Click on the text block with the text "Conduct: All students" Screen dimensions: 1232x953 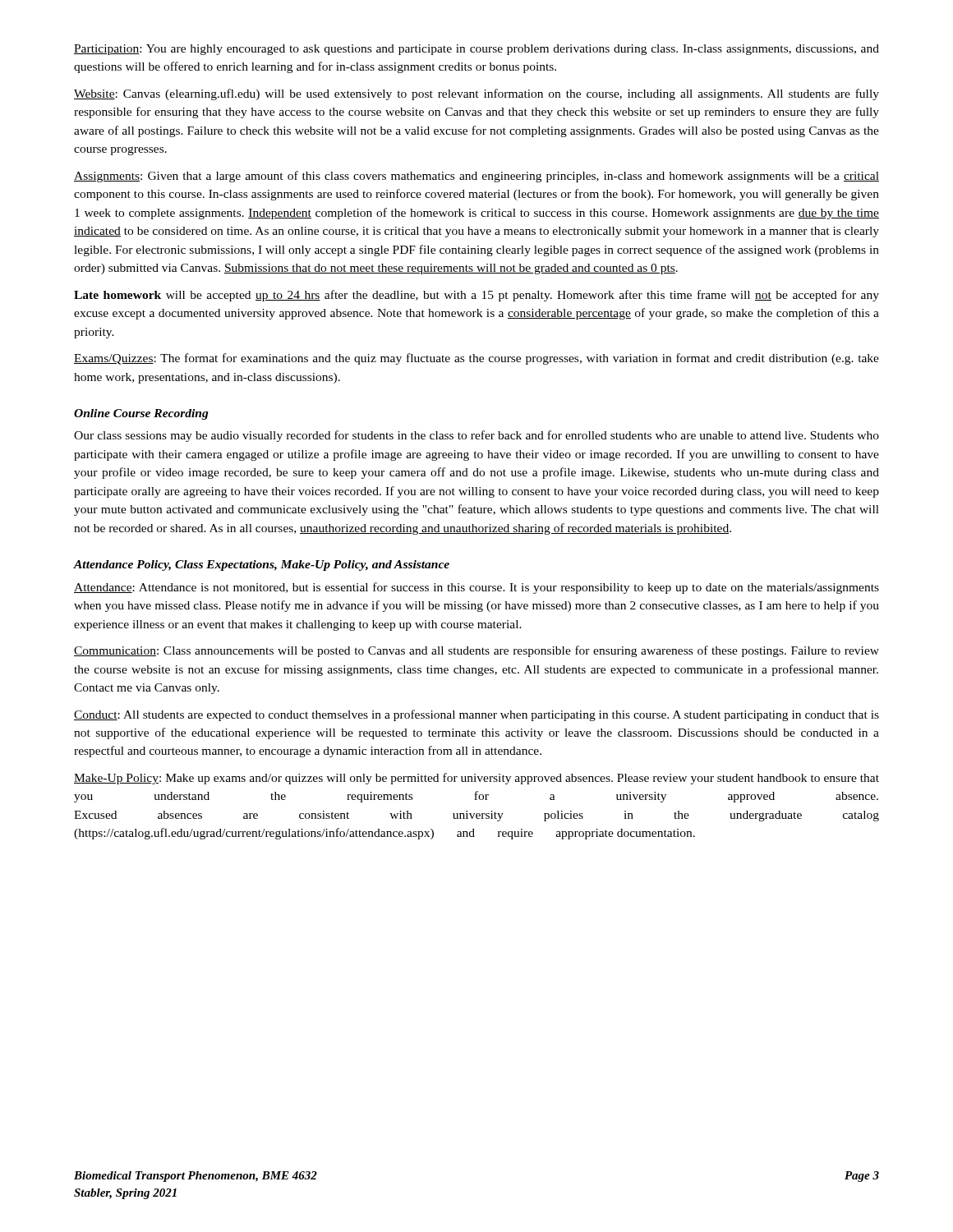[x=476, y=733]
